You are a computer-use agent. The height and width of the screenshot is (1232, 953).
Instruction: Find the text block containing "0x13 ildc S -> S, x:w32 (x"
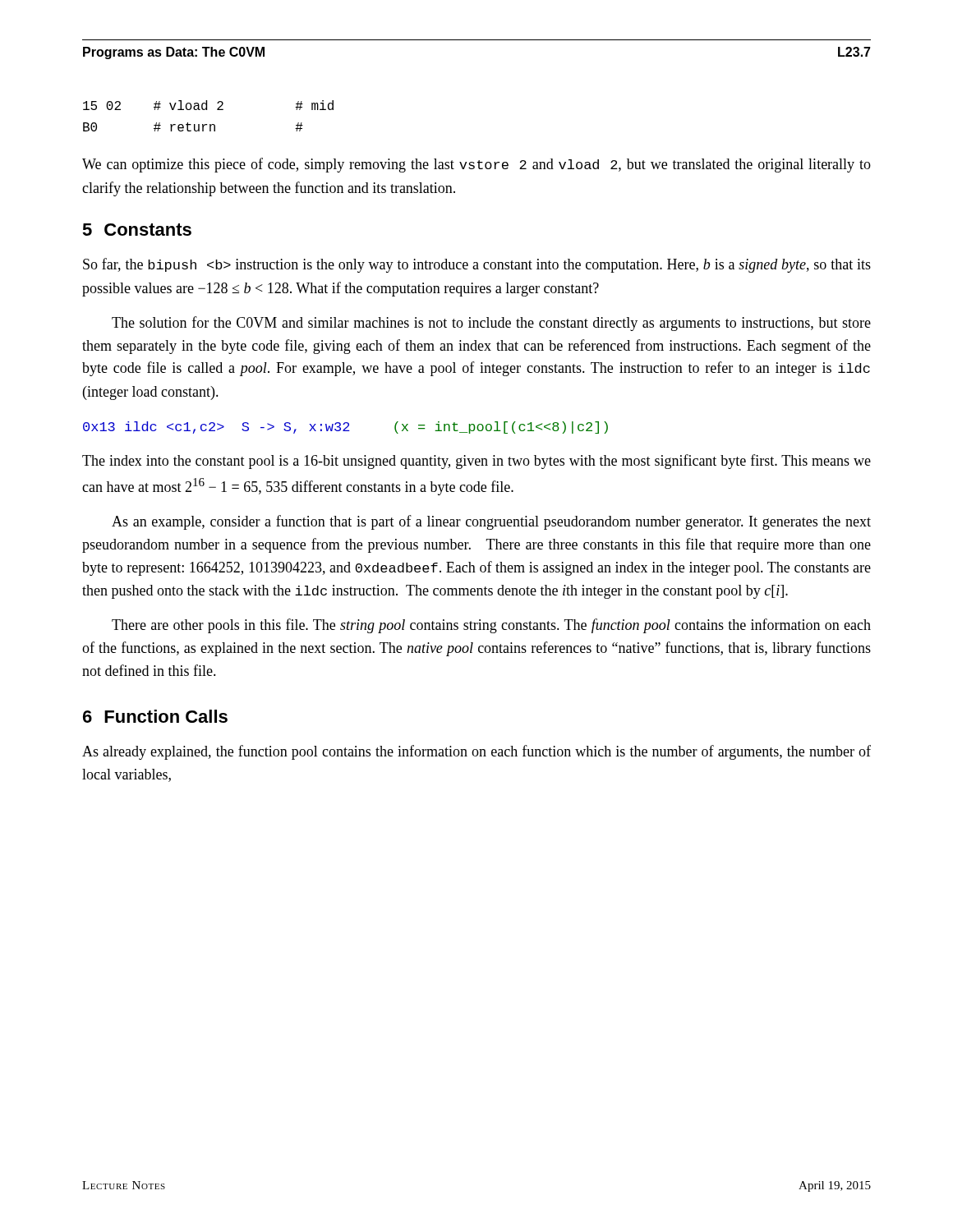[x=476, y=427]
